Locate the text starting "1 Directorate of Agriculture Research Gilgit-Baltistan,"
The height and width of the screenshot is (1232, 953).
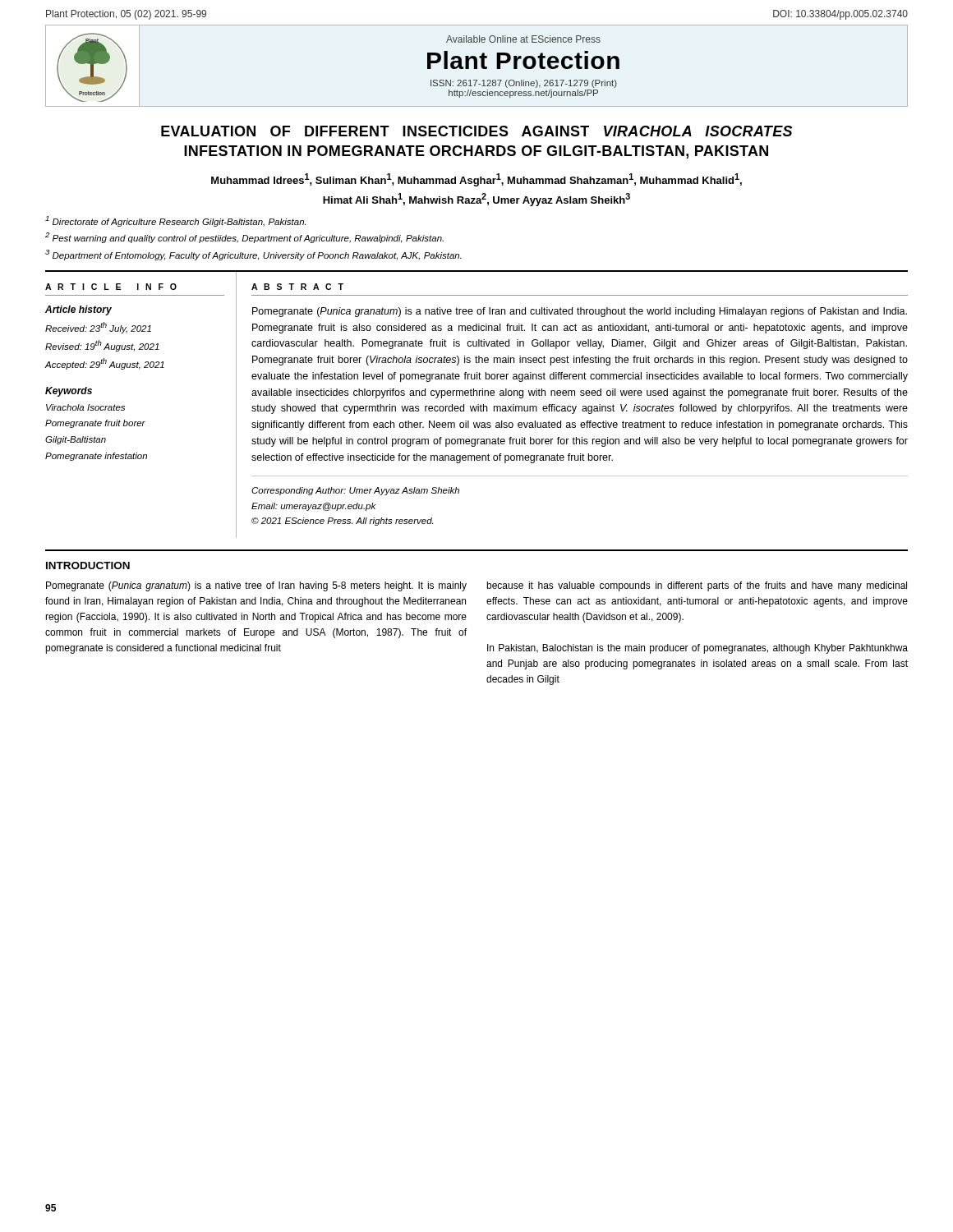tap(254, 237)
